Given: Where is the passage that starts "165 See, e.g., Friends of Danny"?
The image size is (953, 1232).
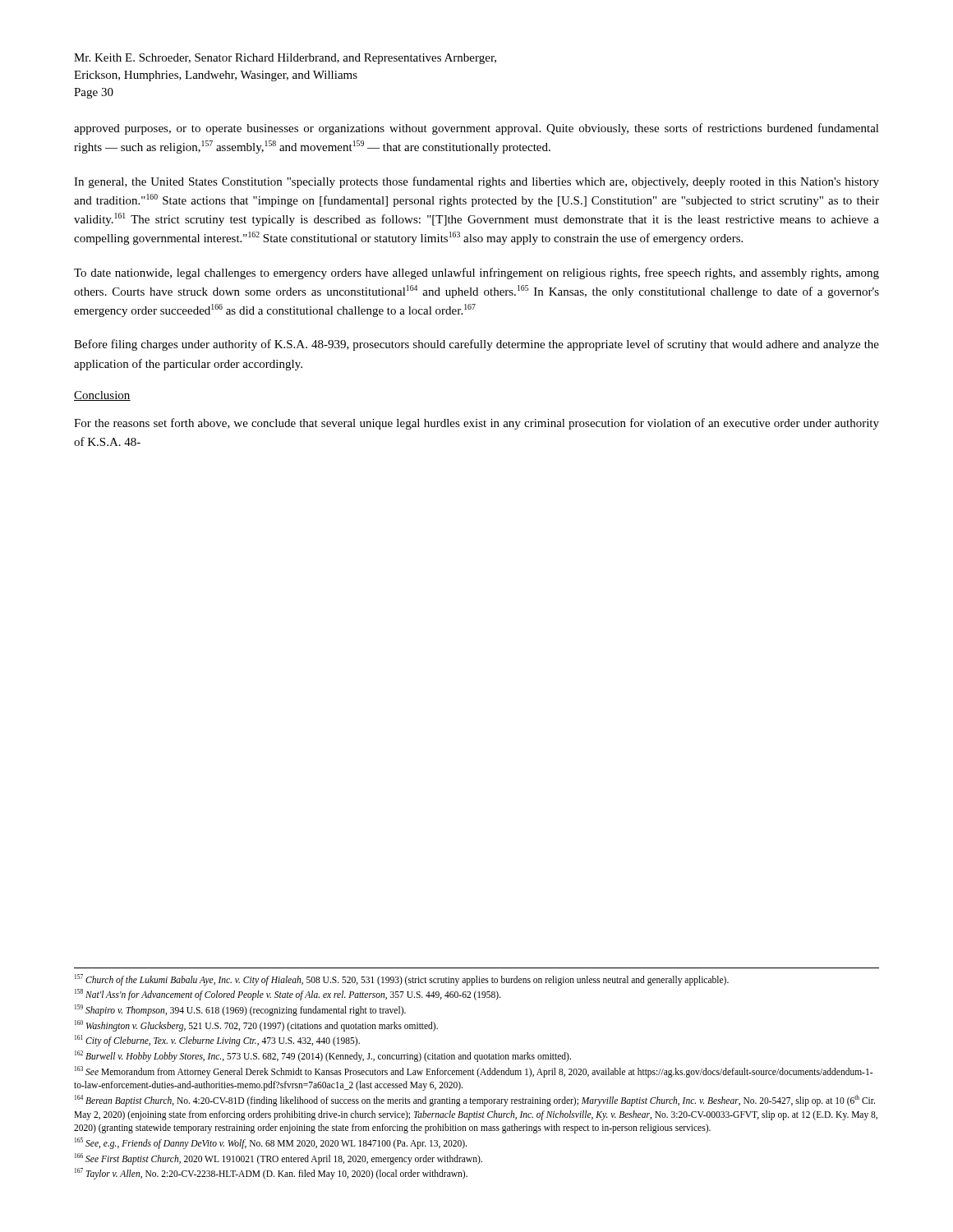Looking at the screenshot, I should point(271,1143).
